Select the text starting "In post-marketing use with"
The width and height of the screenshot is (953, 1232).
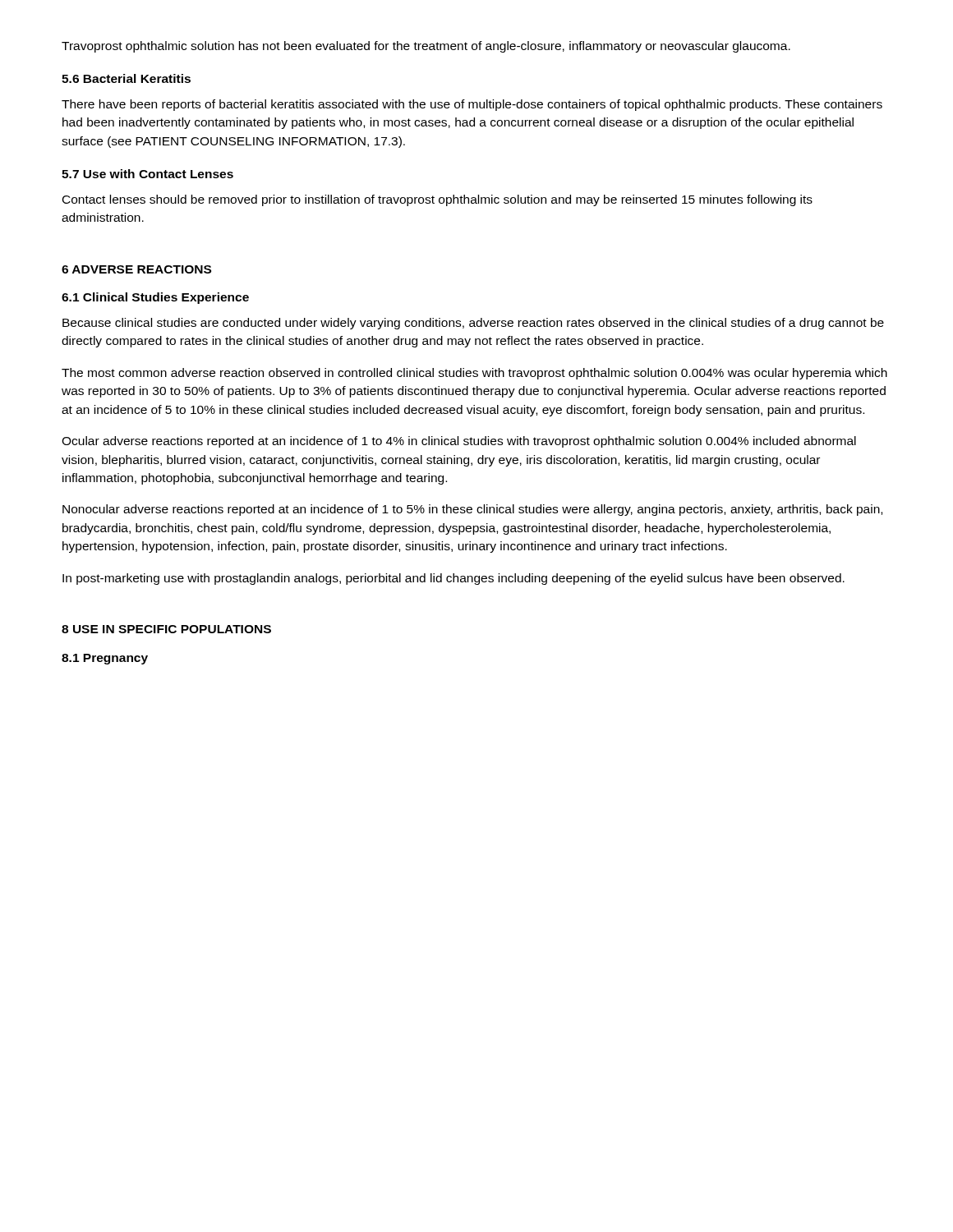point(453,578)
